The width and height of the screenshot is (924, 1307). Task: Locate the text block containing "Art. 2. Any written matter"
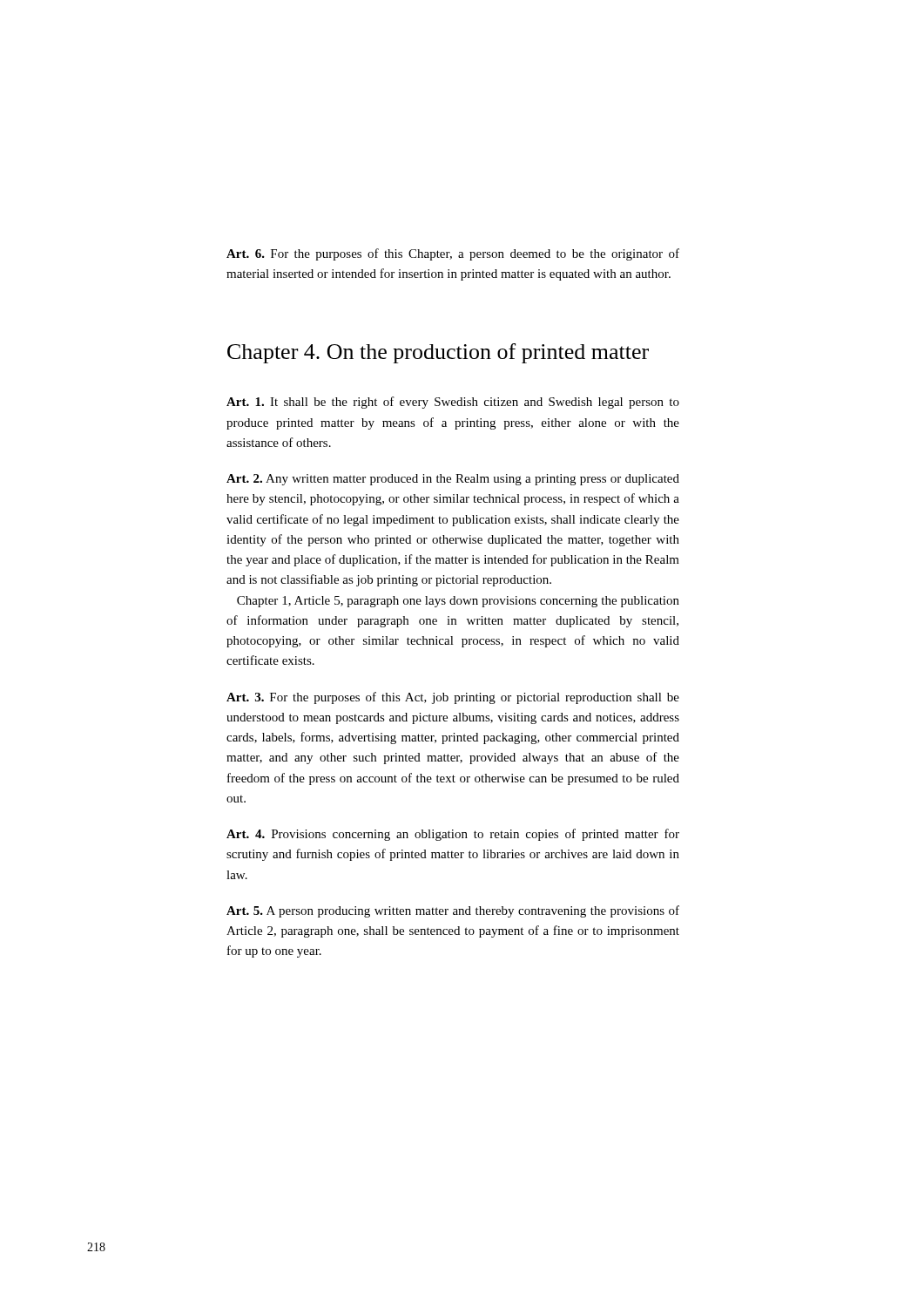pyautogui.click(x=453, y=570)
